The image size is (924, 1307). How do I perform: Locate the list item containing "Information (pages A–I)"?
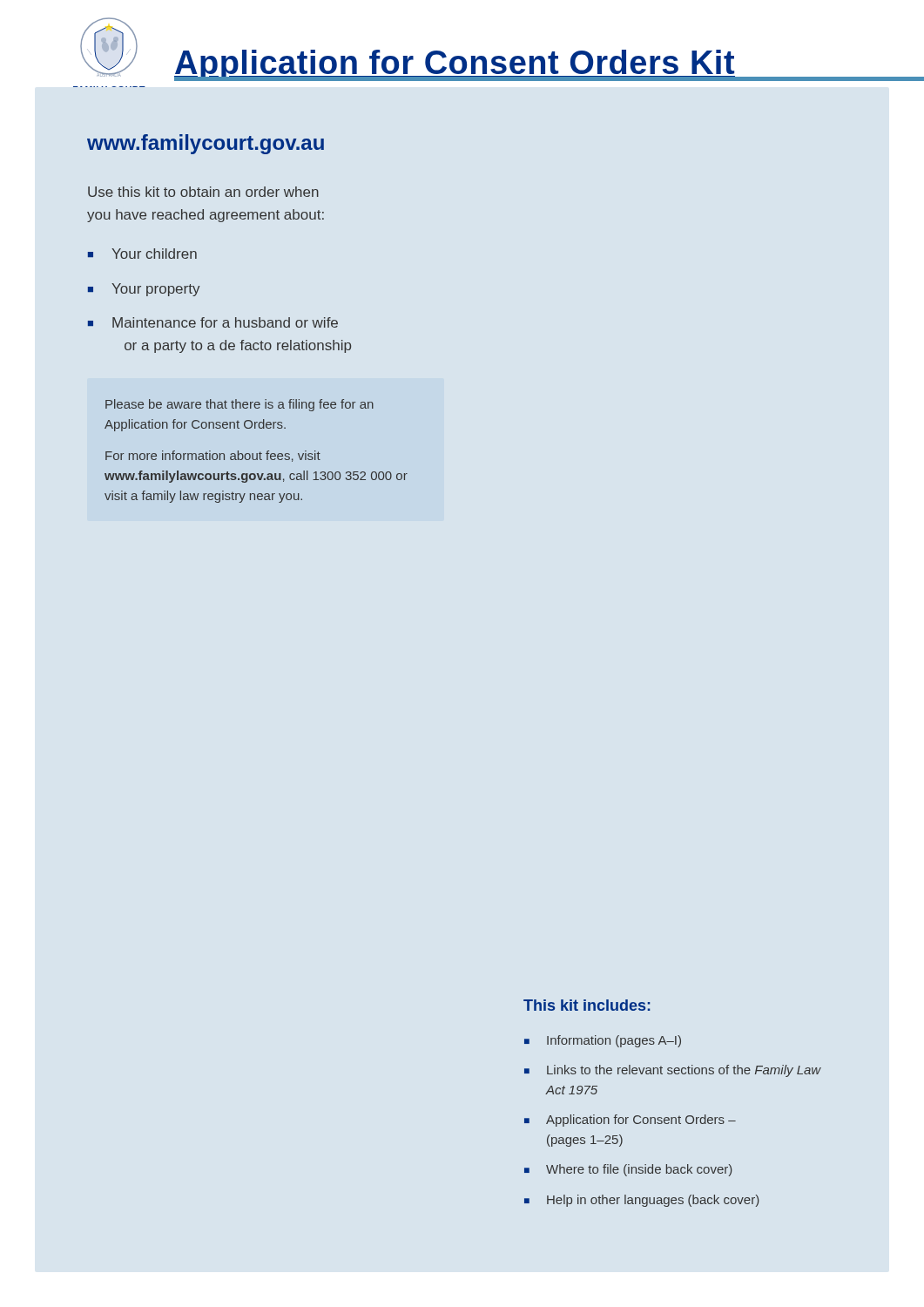point(614,1040)
